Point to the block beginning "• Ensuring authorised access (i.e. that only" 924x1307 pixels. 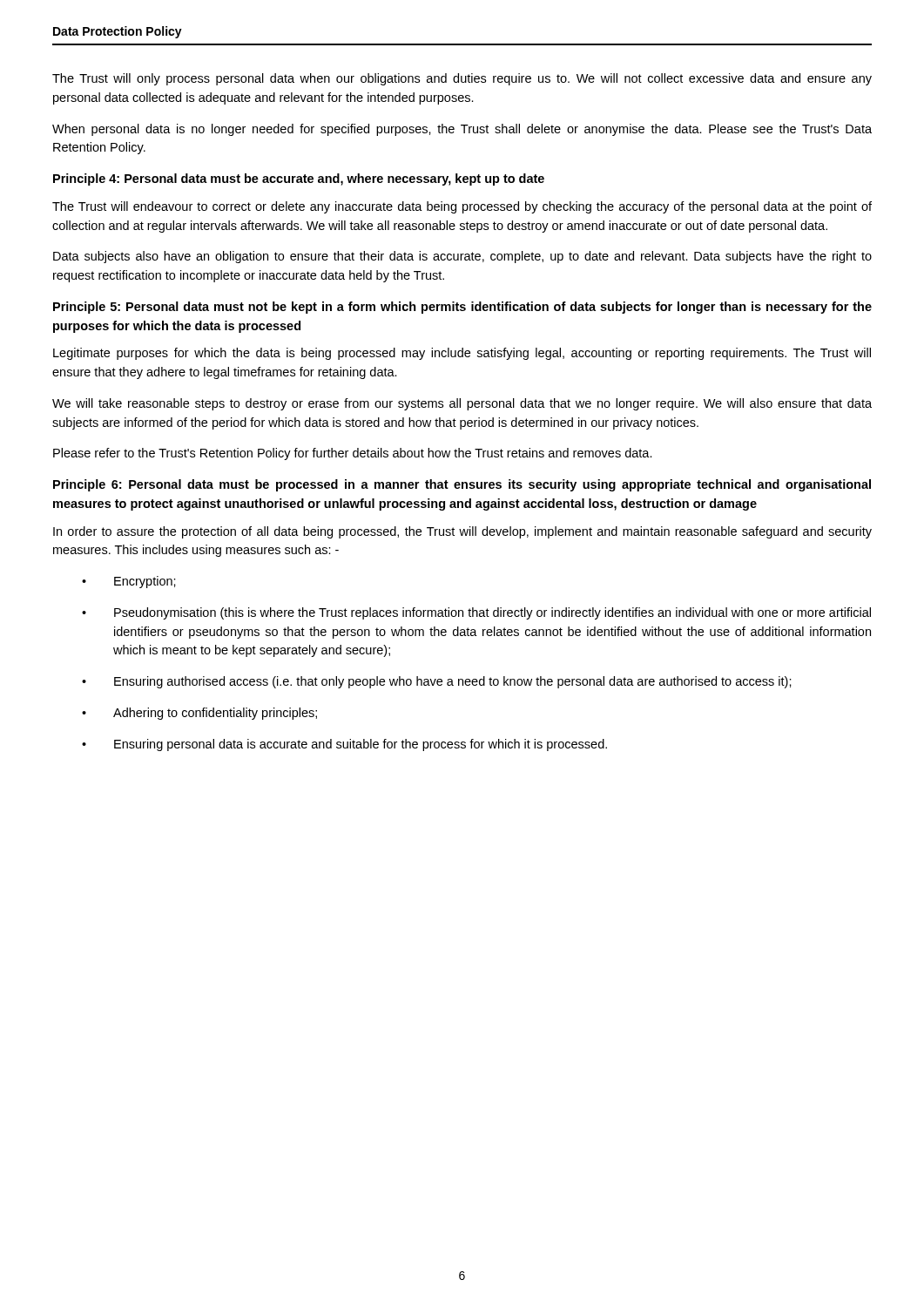[x=462, y=682]
